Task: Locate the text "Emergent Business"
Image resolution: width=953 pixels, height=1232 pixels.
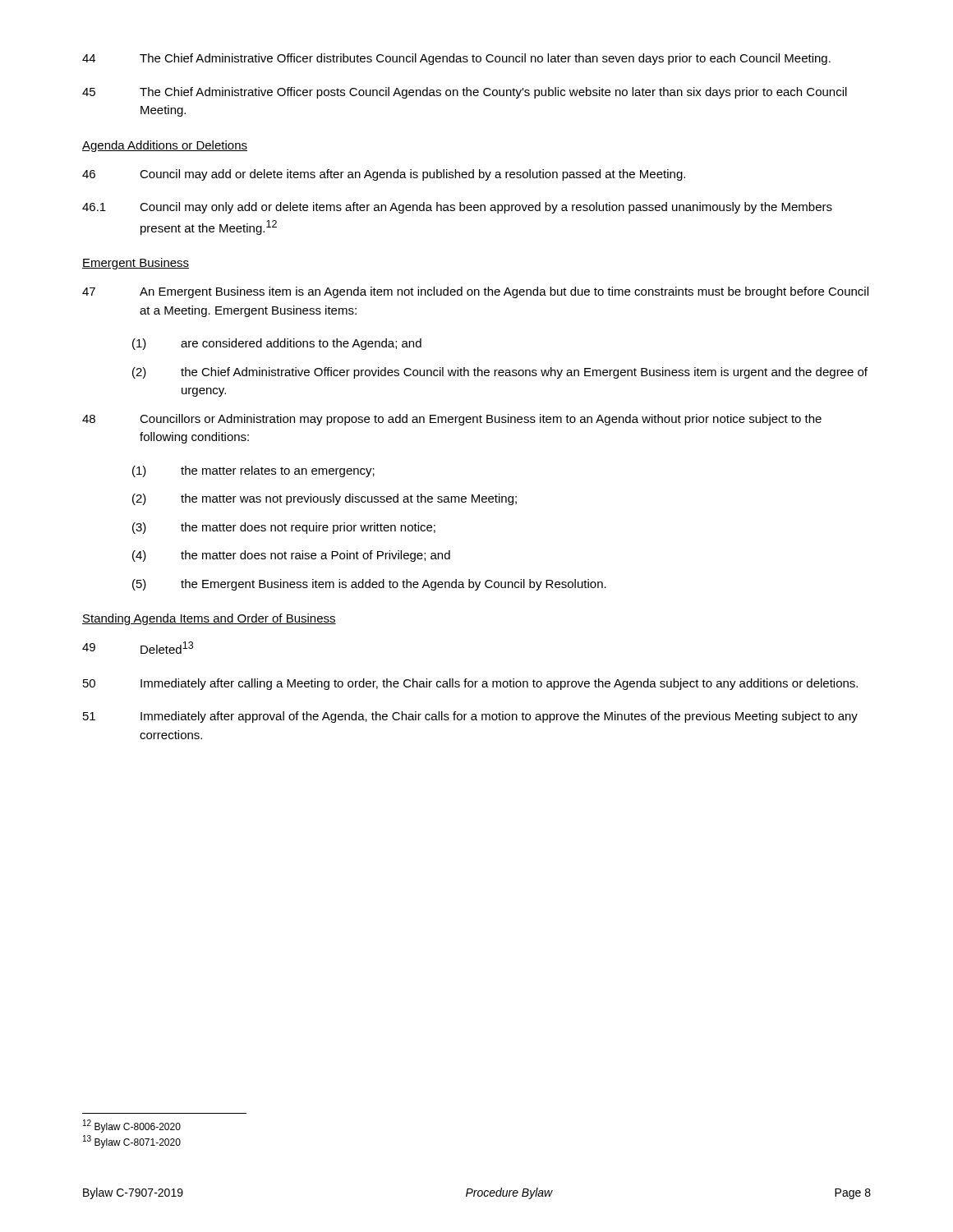Action: 136,262
